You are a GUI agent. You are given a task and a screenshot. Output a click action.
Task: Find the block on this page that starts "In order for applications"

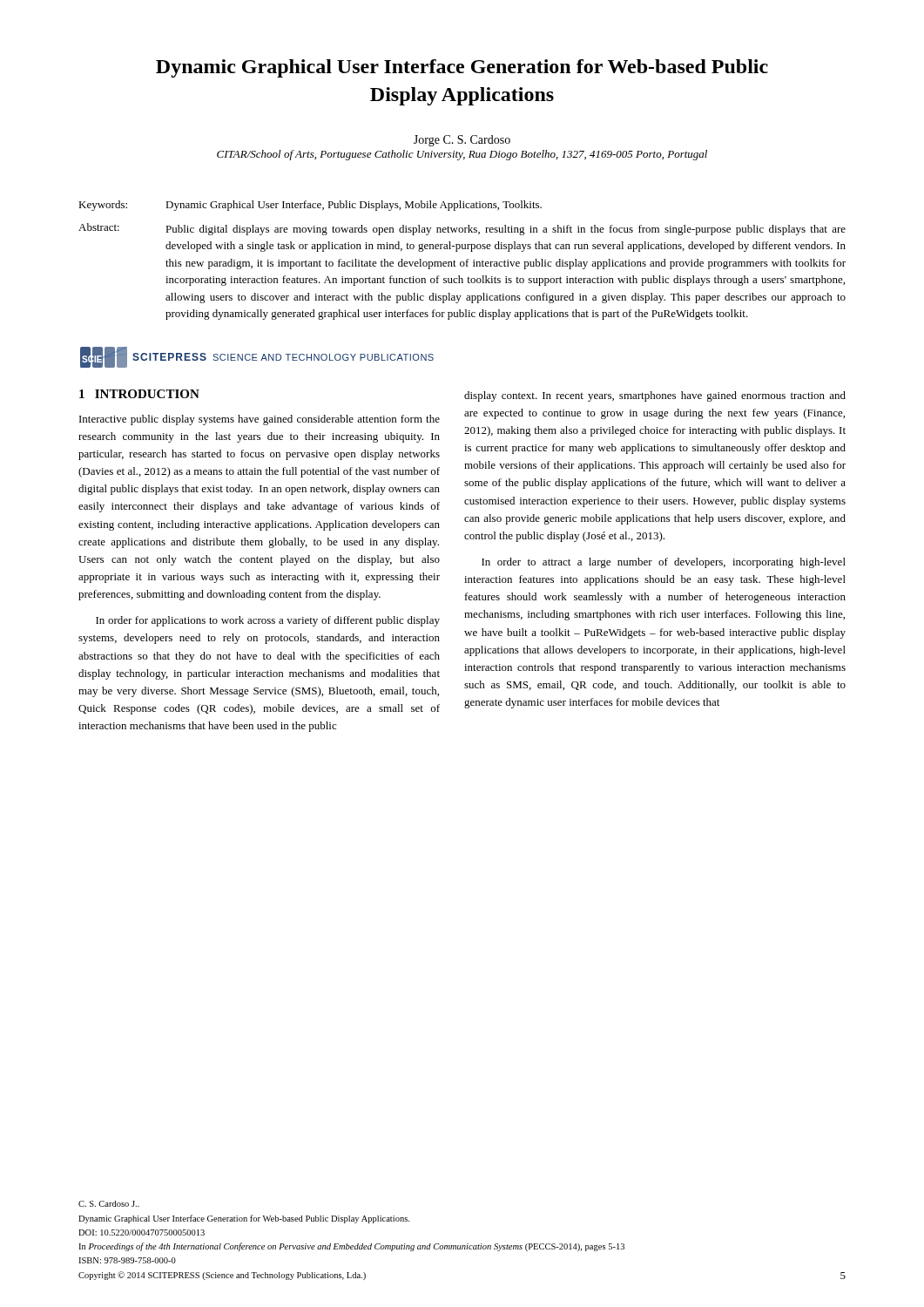point(259,673)
